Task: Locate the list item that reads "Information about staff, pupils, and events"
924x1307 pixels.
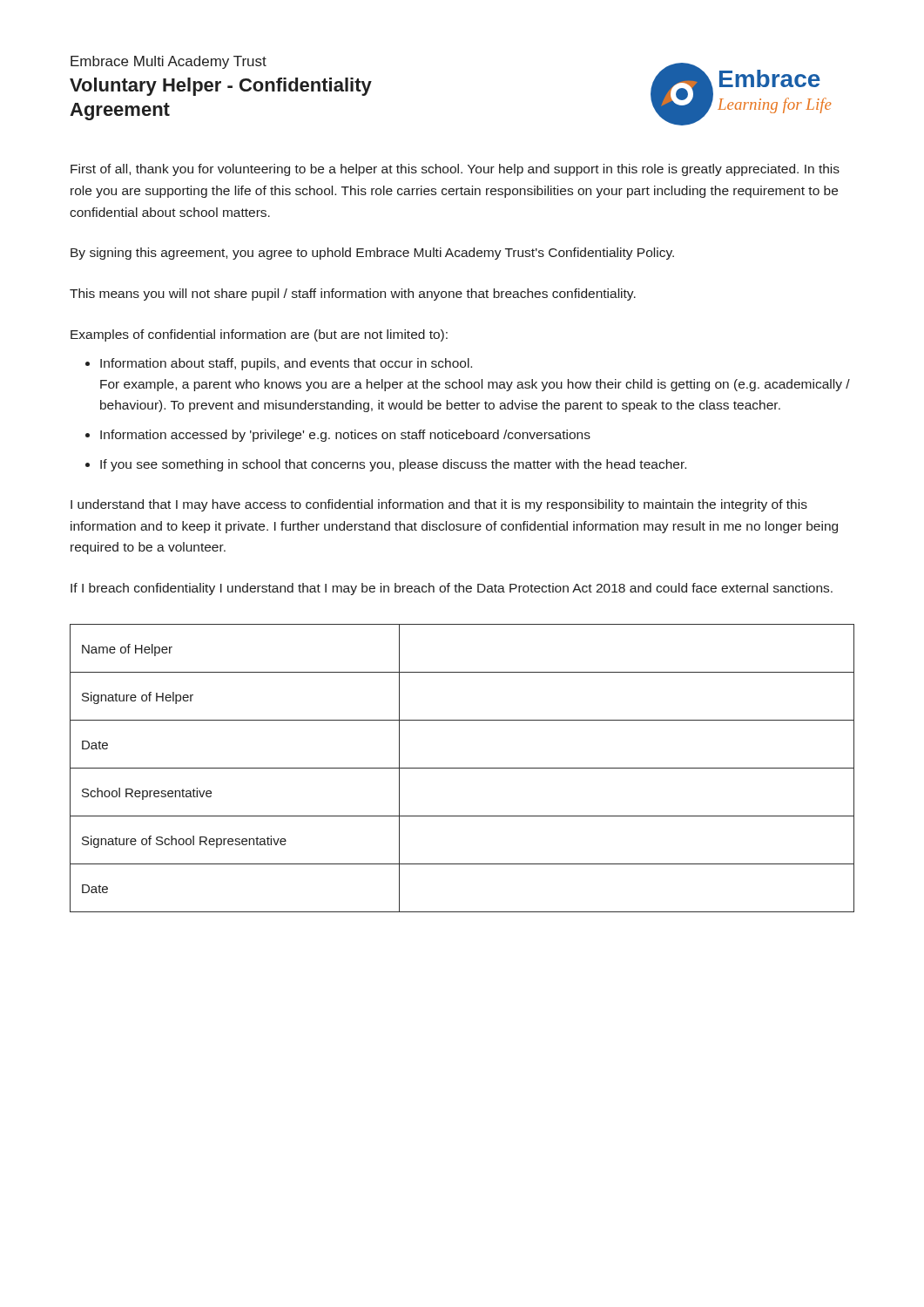Action: [x=477, y=384]
